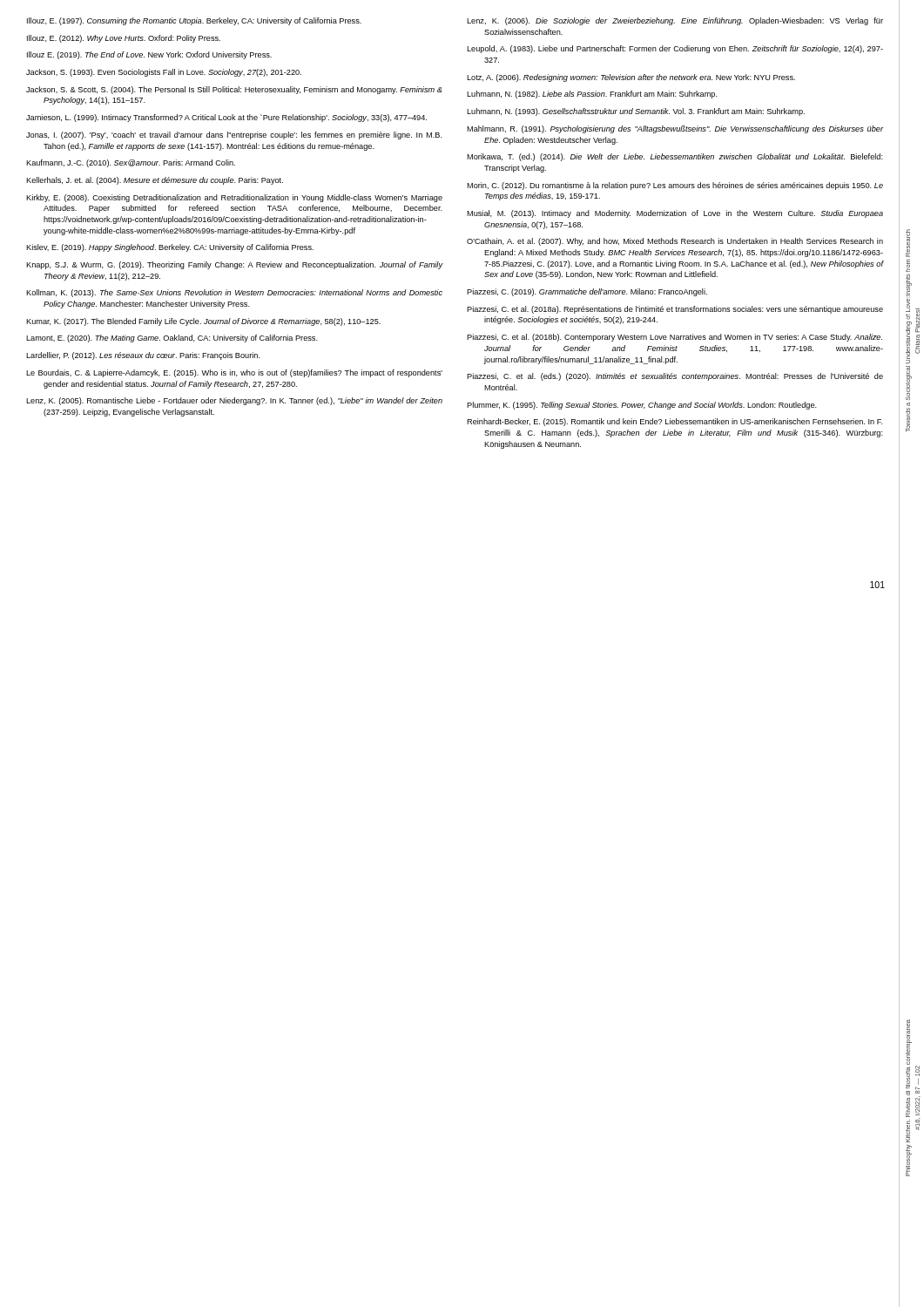Locate the list item that says "Le Bourdais, C. & Lapierre-Adamcyk, E. (2015)."
This screenshot has height=1307, width=924.
[234, 378]
